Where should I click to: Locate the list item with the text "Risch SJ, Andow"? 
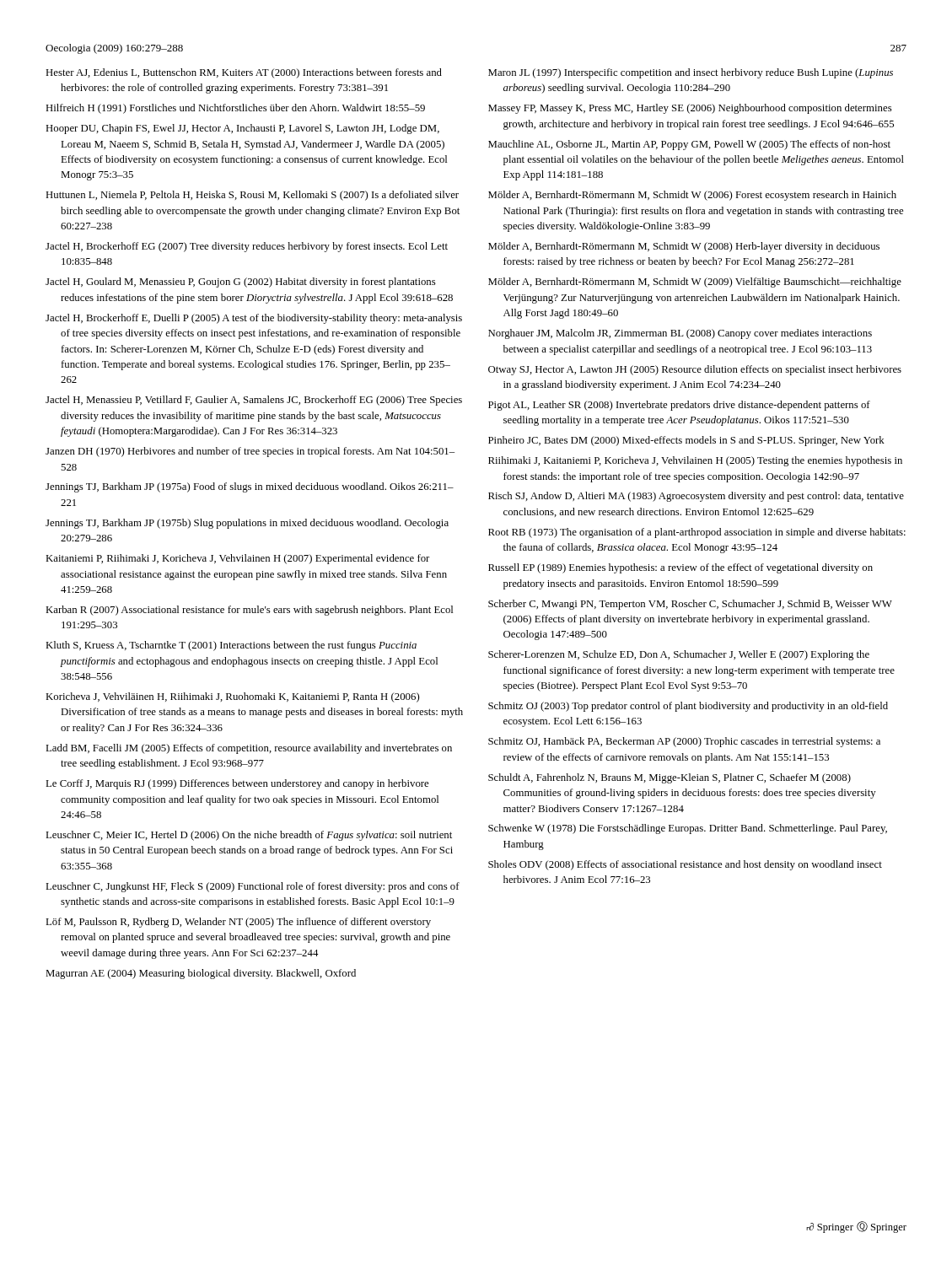696,504
